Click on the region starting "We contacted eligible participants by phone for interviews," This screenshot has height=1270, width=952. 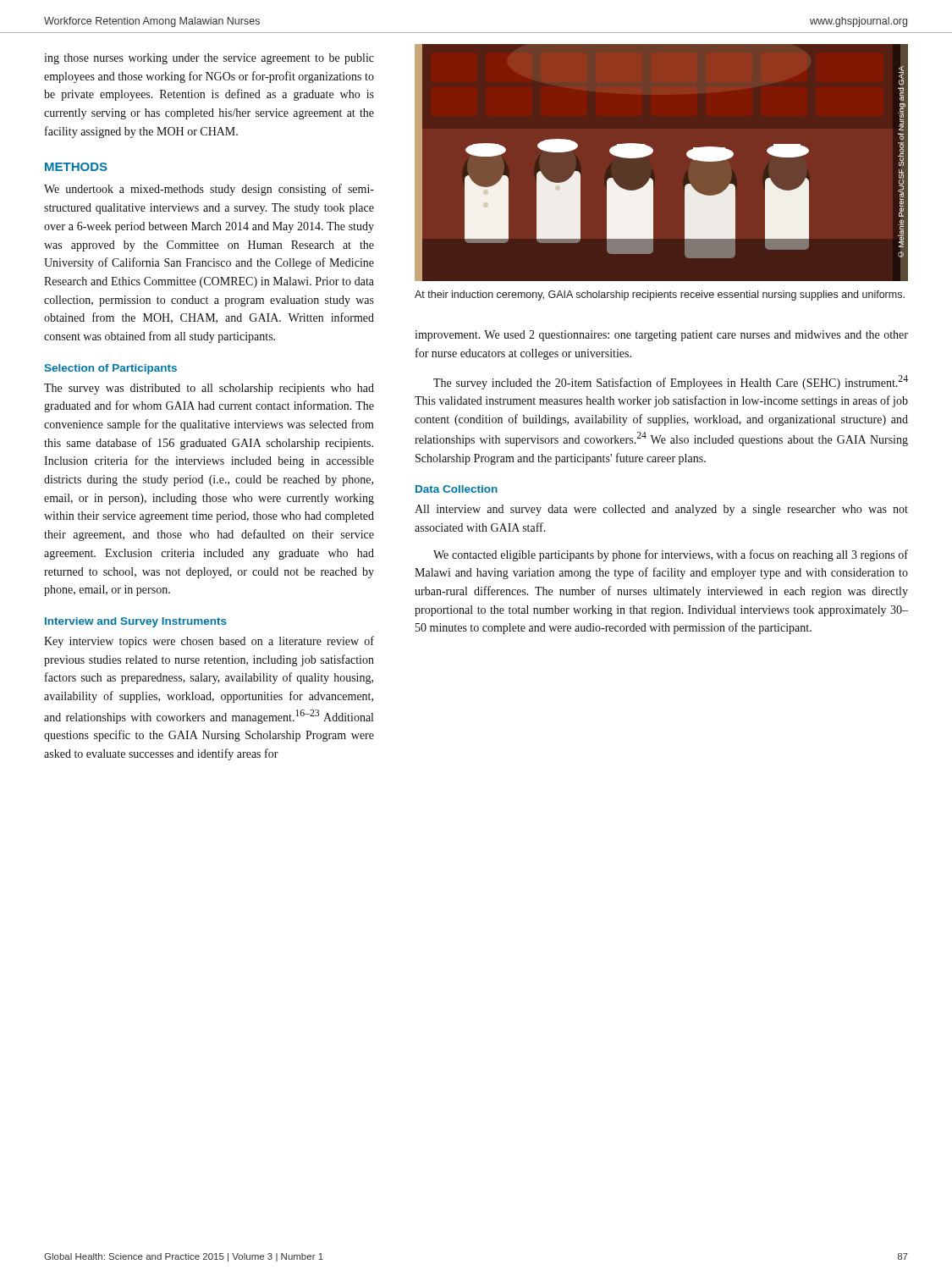[661, 591]
